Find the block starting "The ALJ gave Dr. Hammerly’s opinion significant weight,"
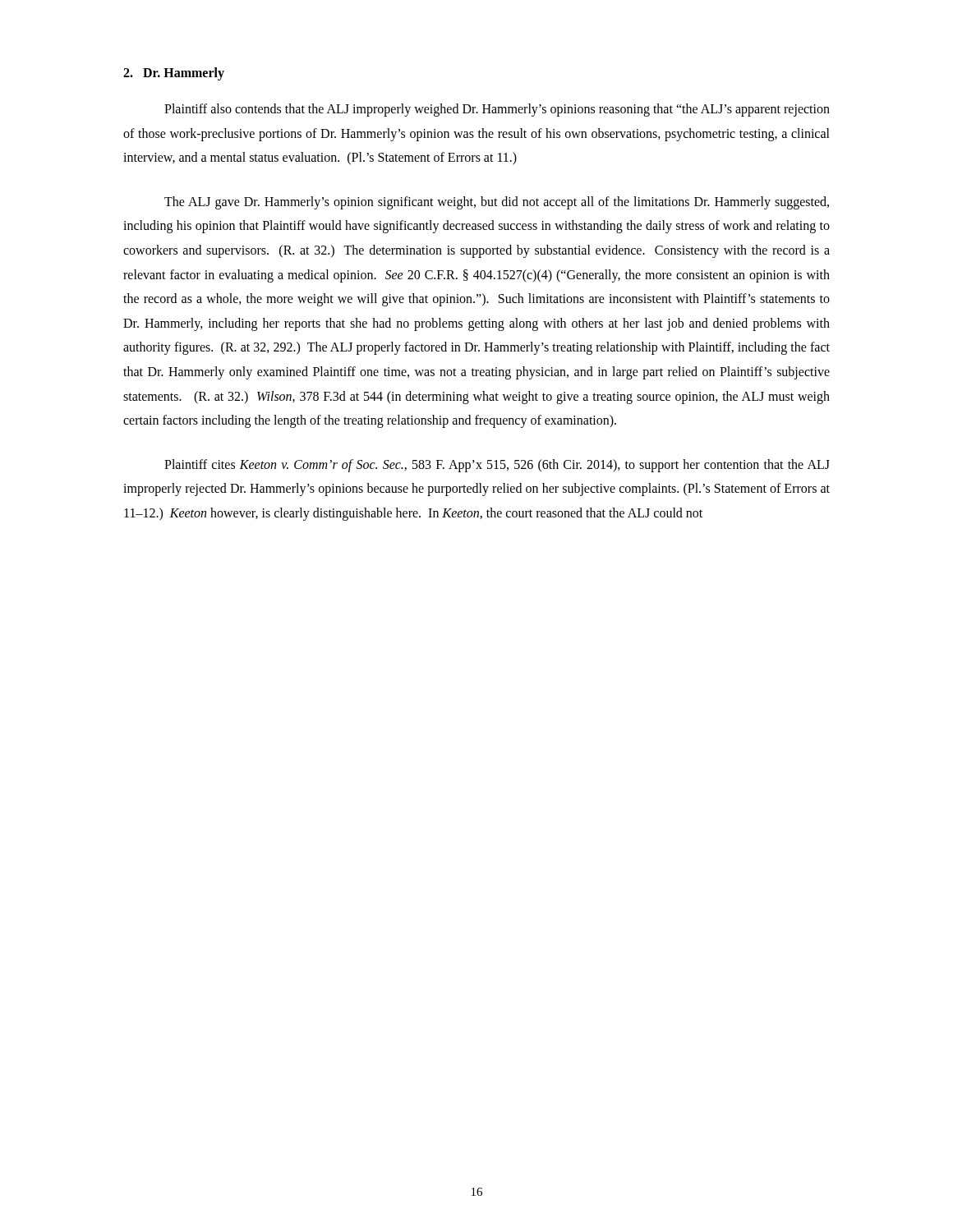The image size is (953, 1232). (476, 311)
